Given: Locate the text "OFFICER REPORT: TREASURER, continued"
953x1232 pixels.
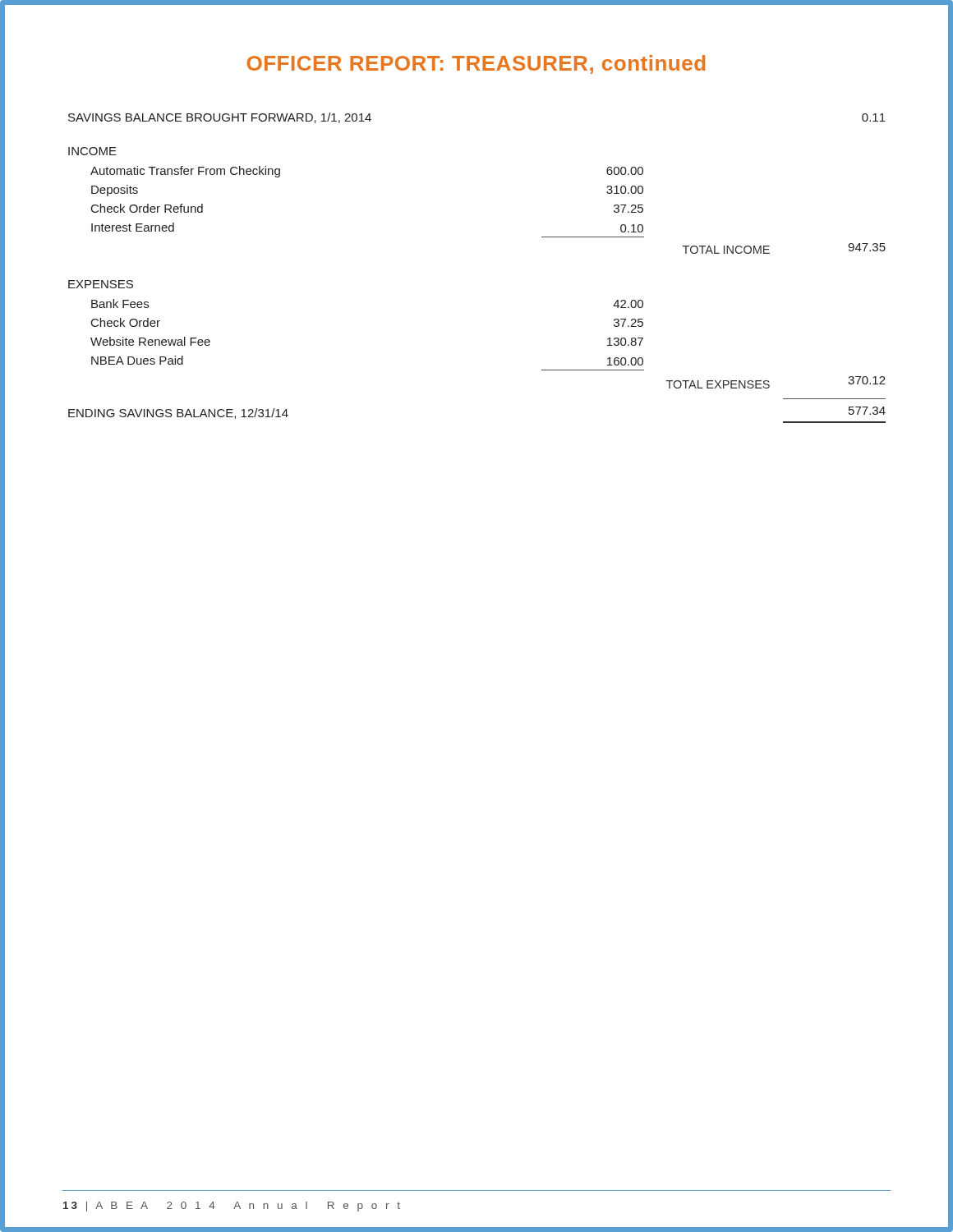Looking at the screenshot, I should click(x=476, y=63).
